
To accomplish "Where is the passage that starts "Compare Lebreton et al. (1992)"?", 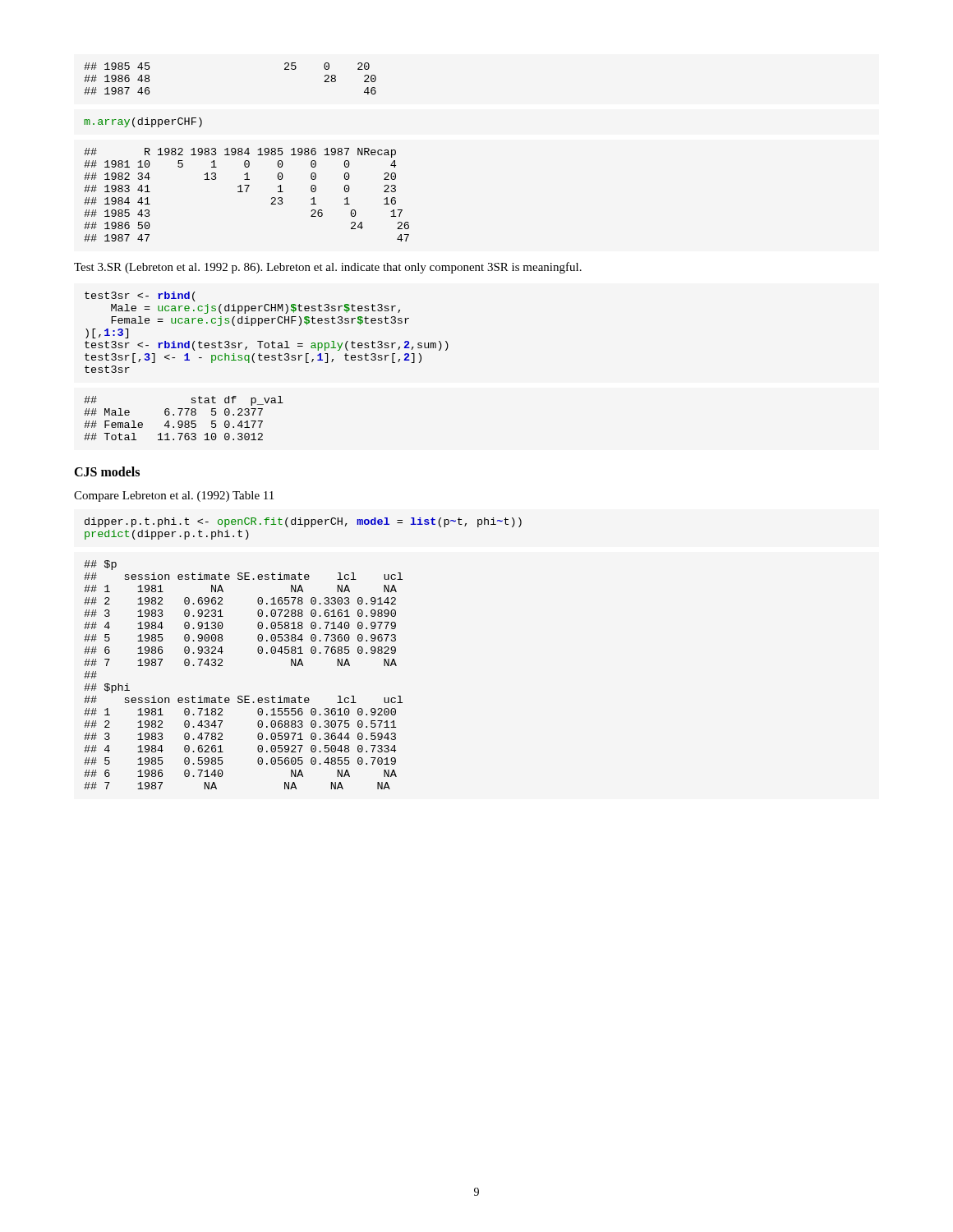I will [174, 495].
